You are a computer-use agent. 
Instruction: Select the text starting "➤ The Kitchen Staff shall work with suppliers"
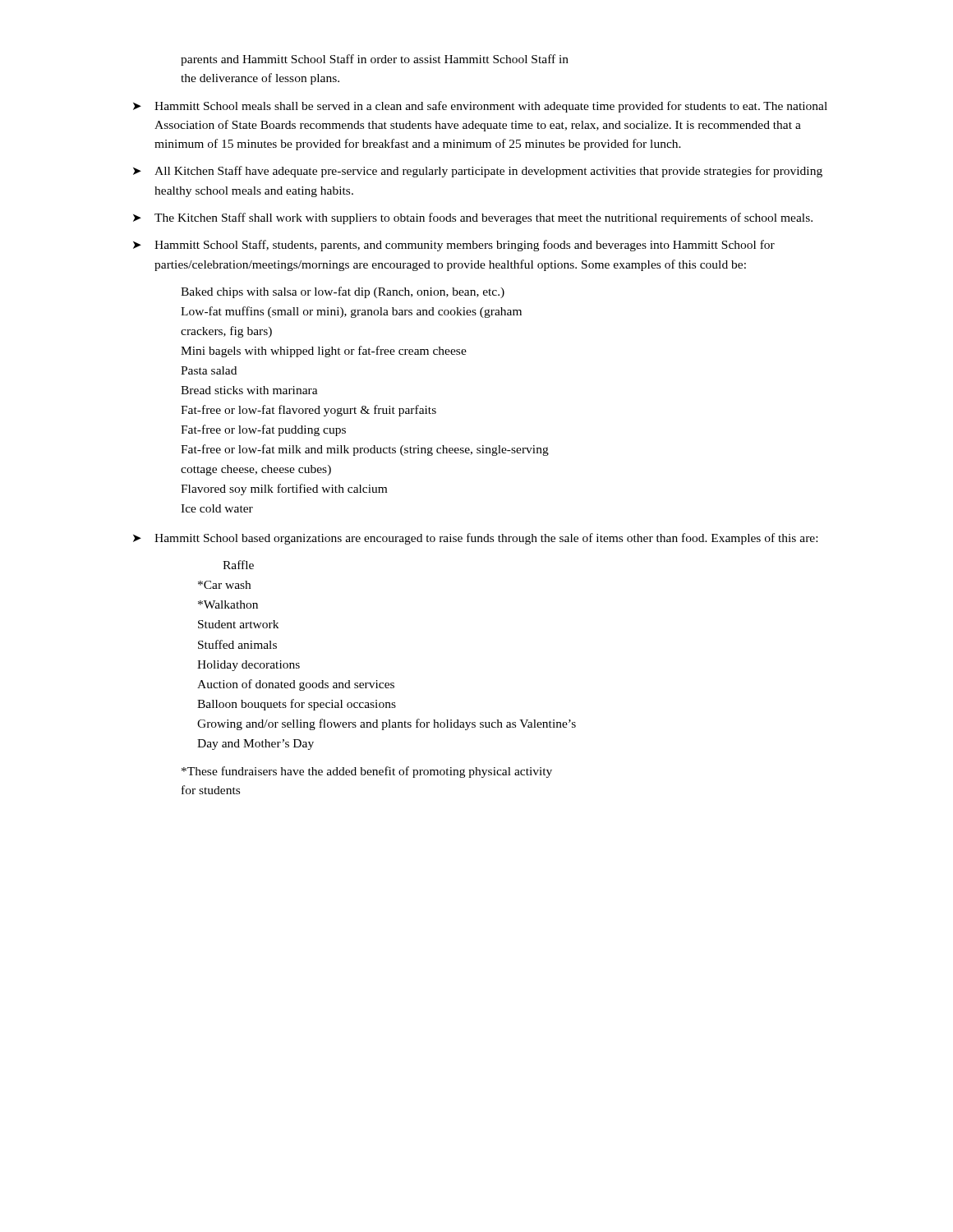(485, 217)
